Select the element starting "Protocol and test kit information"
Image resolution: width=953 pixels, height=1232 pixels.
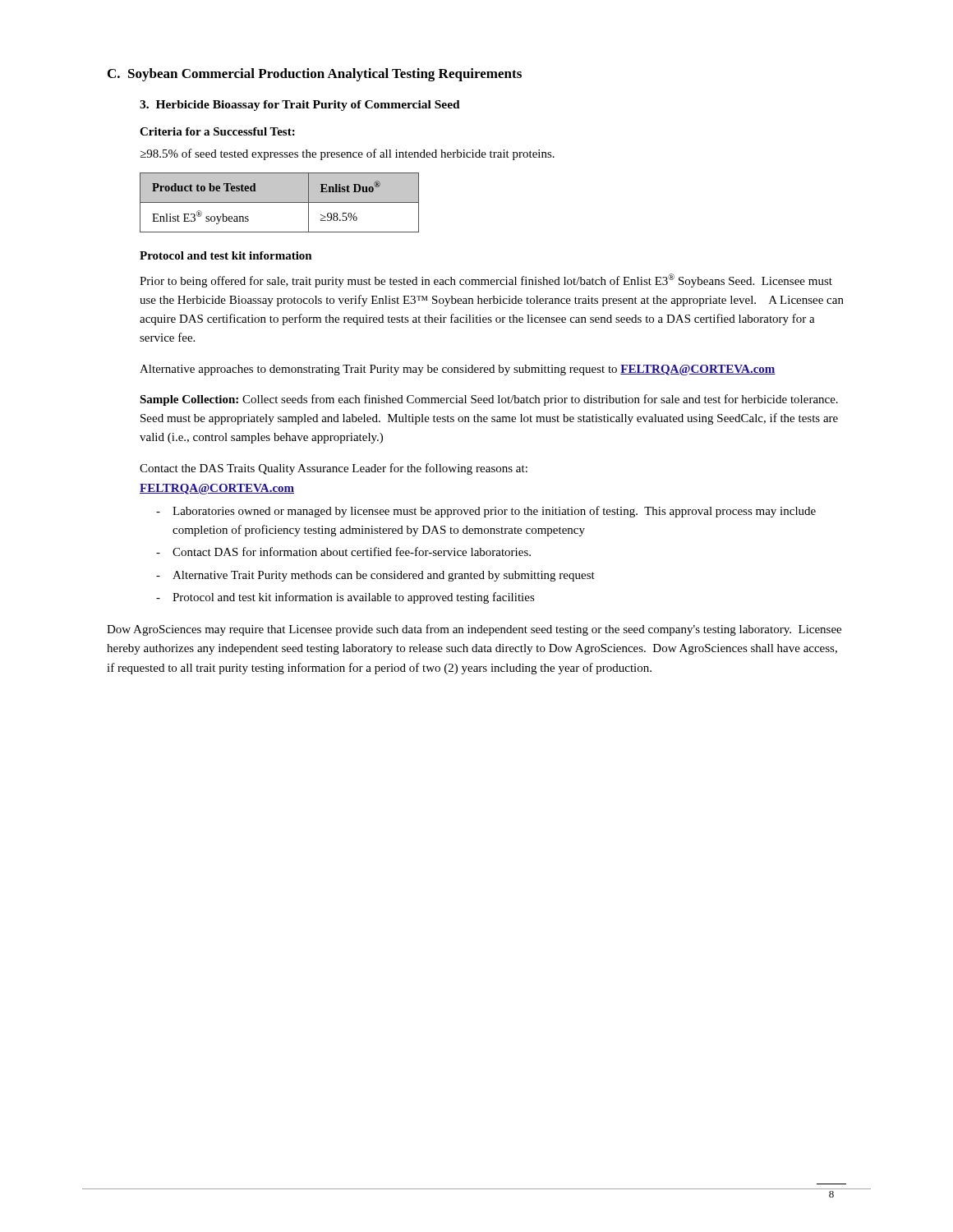tap(226, 255)
